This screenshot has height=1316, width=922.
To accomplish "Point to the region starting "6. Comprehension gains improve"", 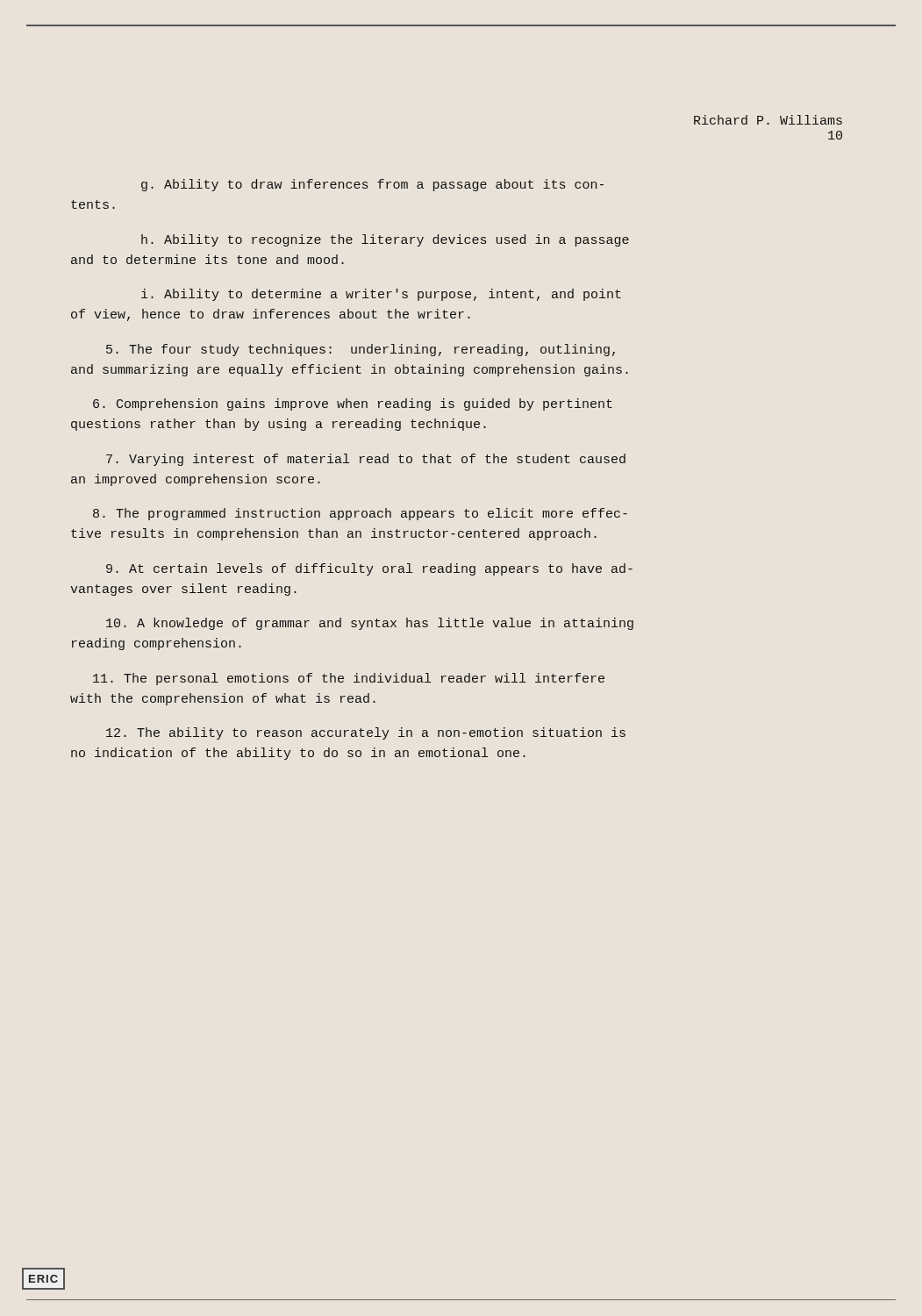I will point(342,415).
